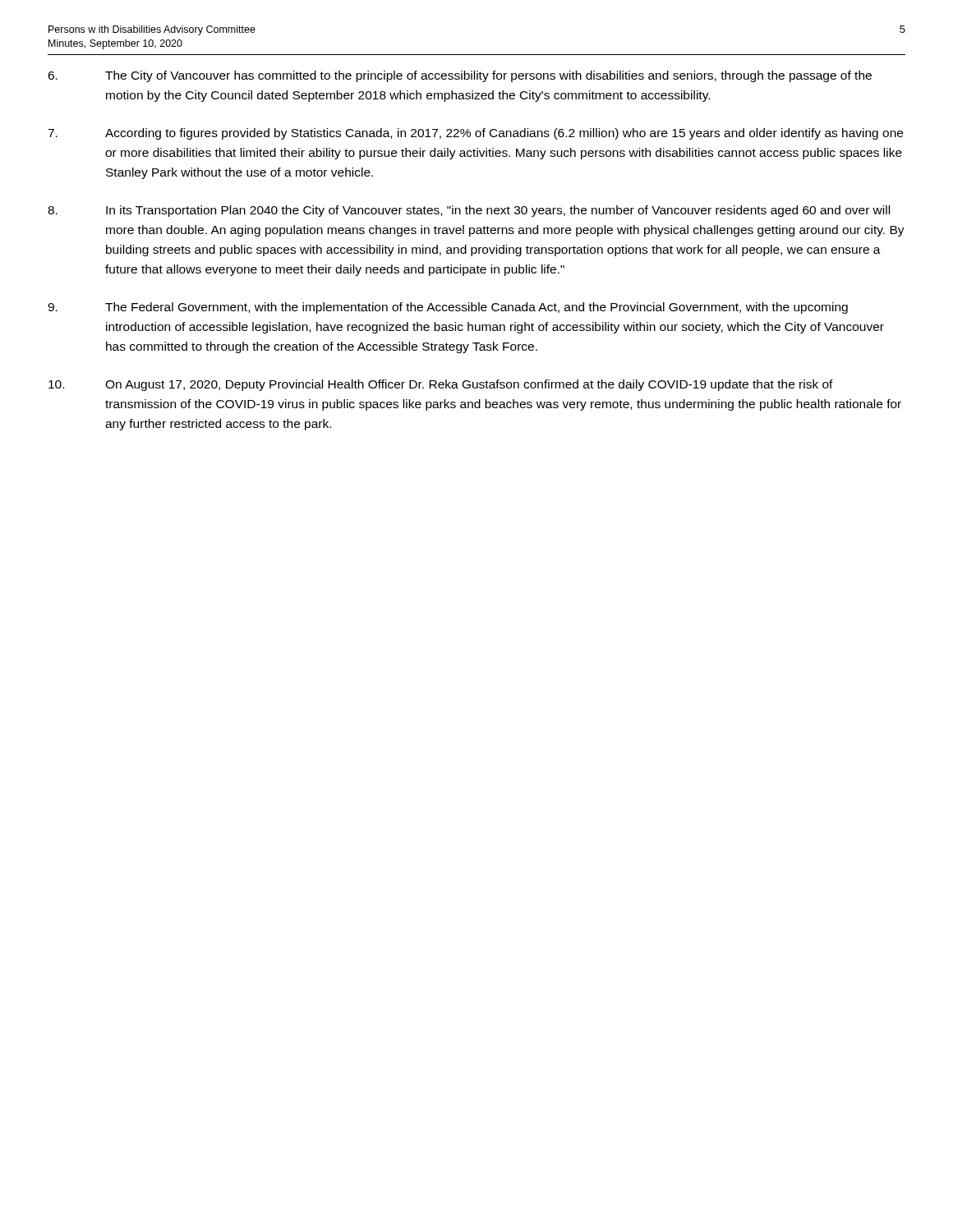Find the block starting "7. According to"
Screen dimensions: 1232x953
(476, 153)
